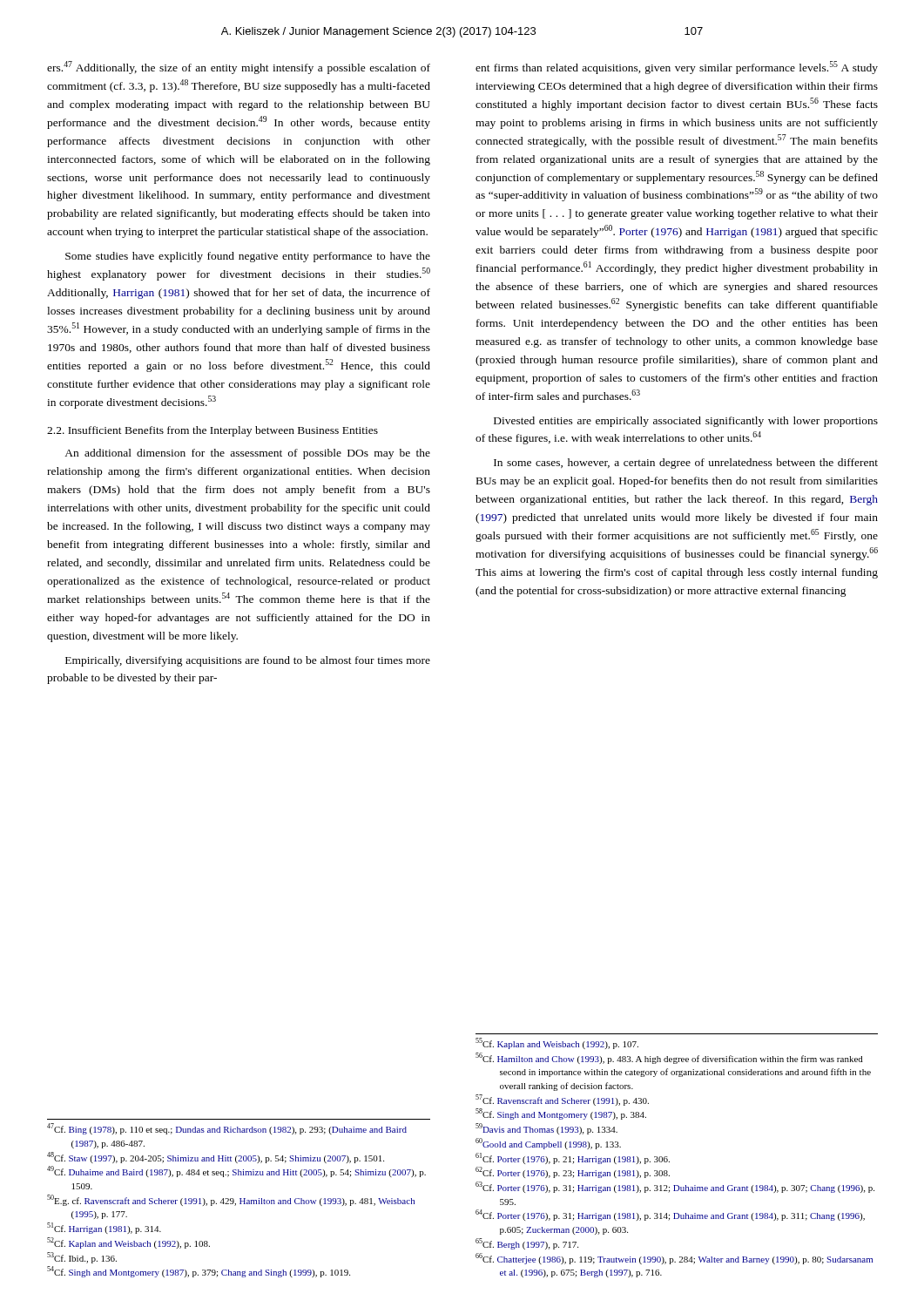The width and height of the screenshot is (924, 1307).
Task: Find the element starting "2.2. Insufficient Benefits from the Interplay between Business"
Action: (x=239, y=430)
